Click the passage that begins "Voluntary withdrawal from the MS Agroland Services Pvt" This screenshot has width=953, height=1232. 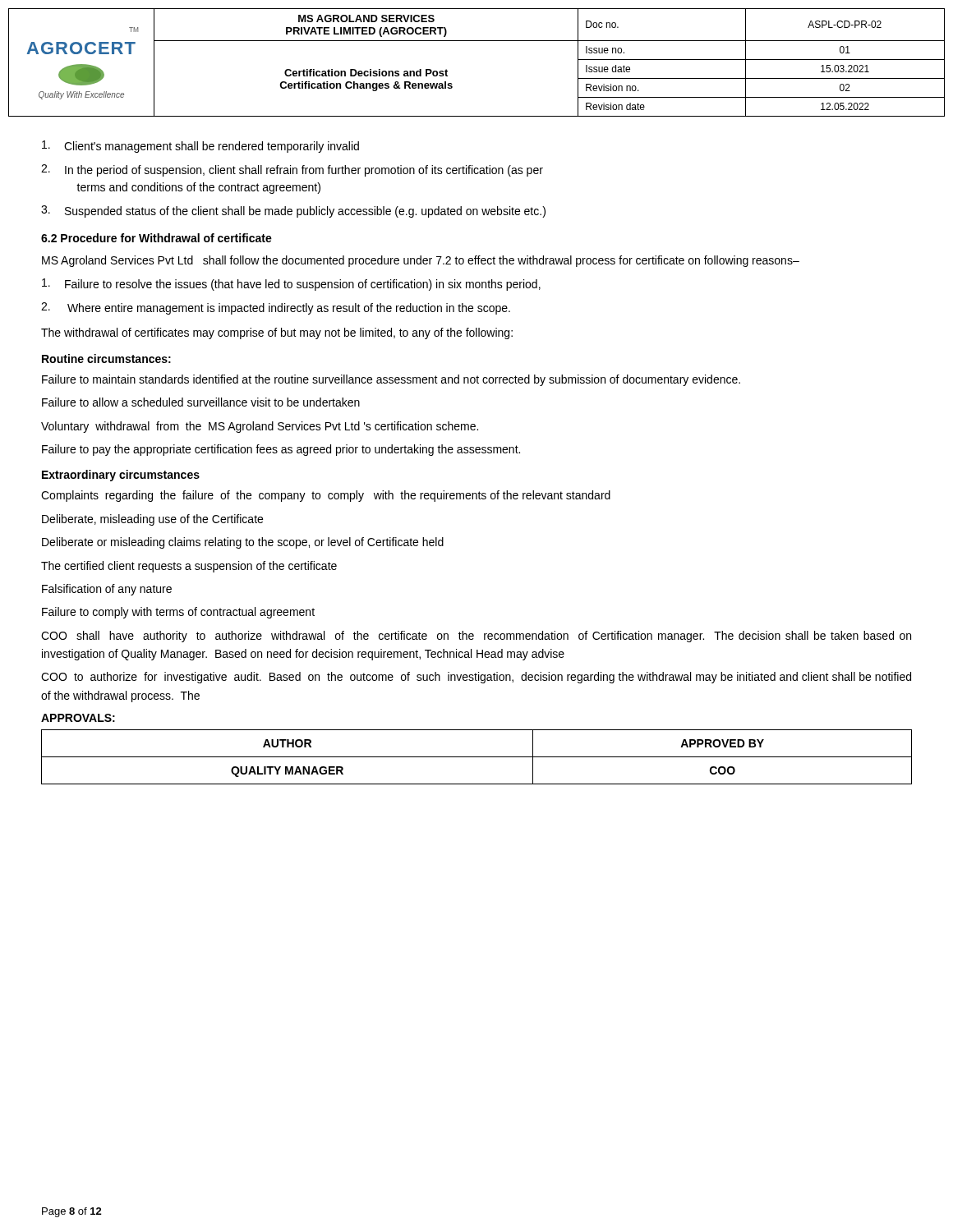click(x=260, y=426)
